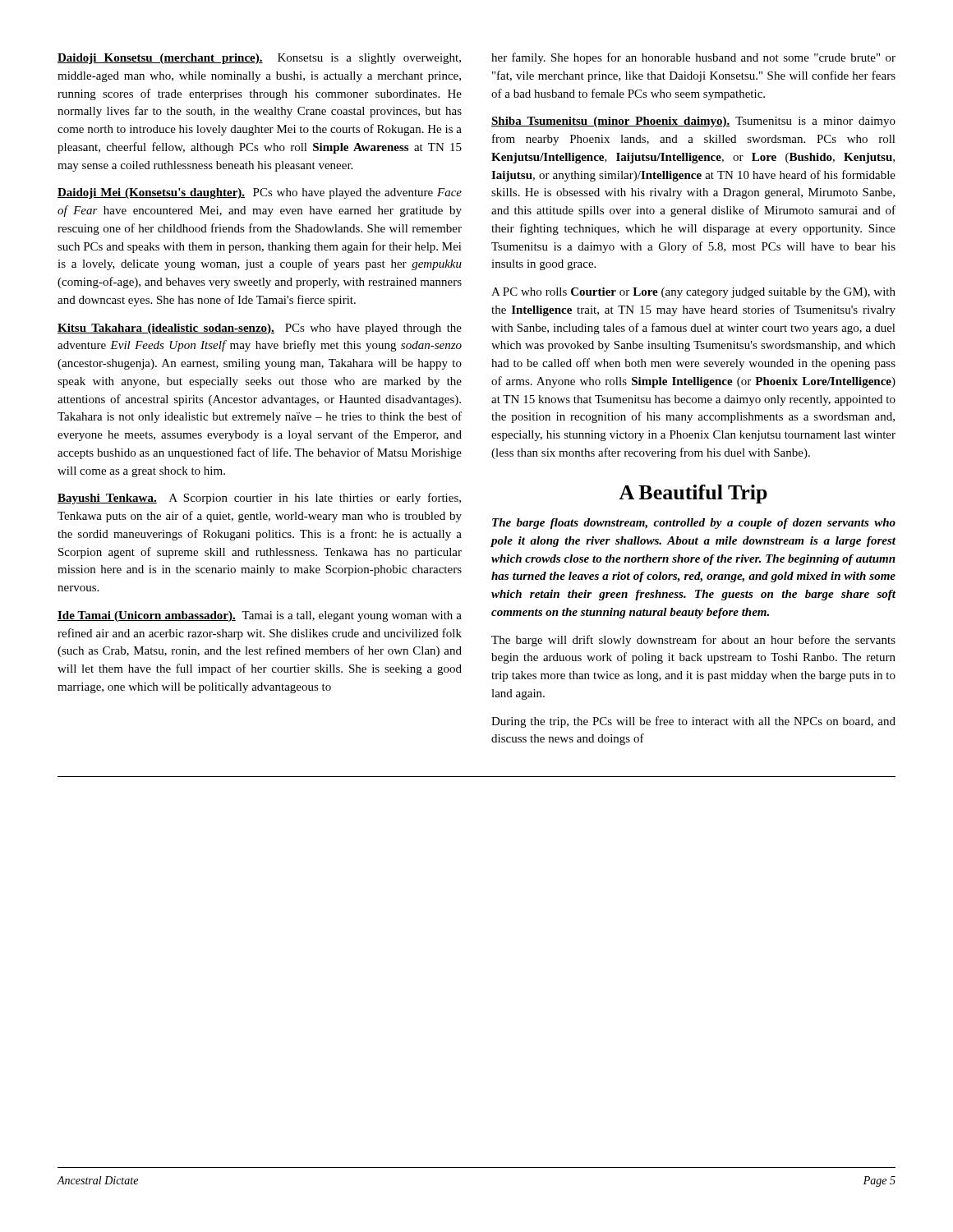953x1232 pixels.
Task: Point to "A Beautiful Trip"
Action: click(x=693, y=492)
